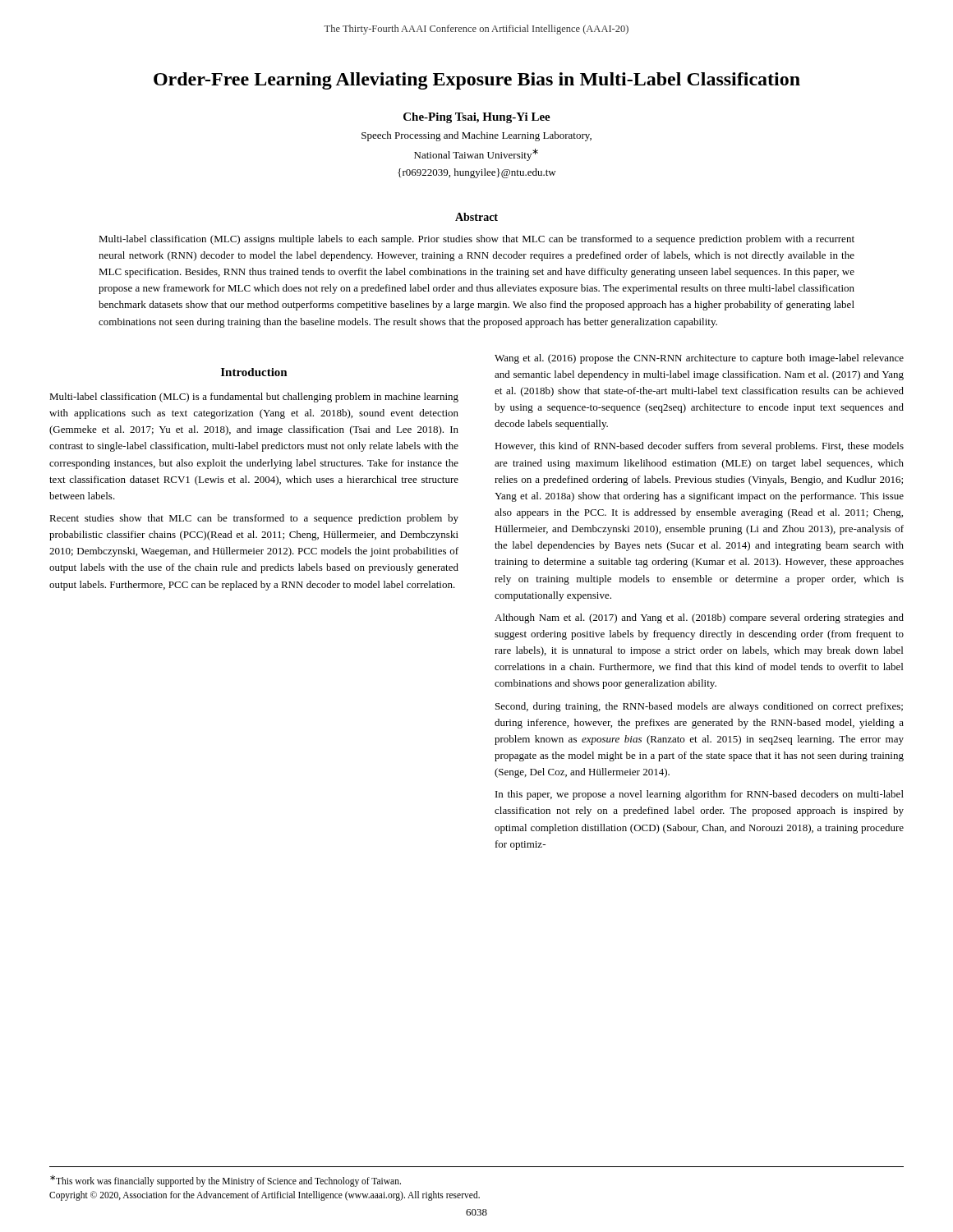953x1232 pixels.
Task: Find the text block containing "Che-Ping Tsai, Hung-Yi"
Action: (476, 146)
